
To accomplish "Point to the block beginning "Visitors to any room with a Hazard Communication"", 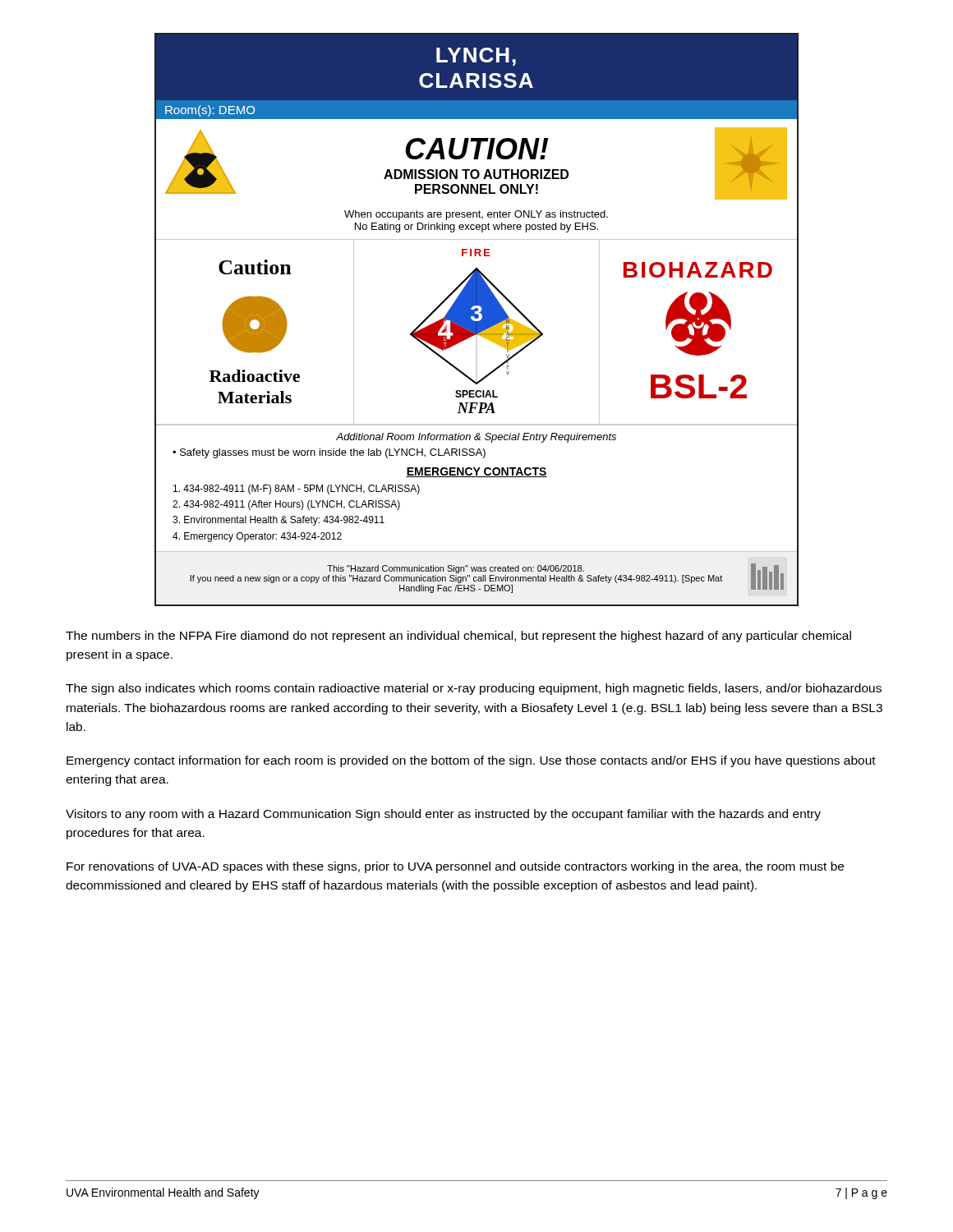I will pyautogui.click(x=443, y=823).
